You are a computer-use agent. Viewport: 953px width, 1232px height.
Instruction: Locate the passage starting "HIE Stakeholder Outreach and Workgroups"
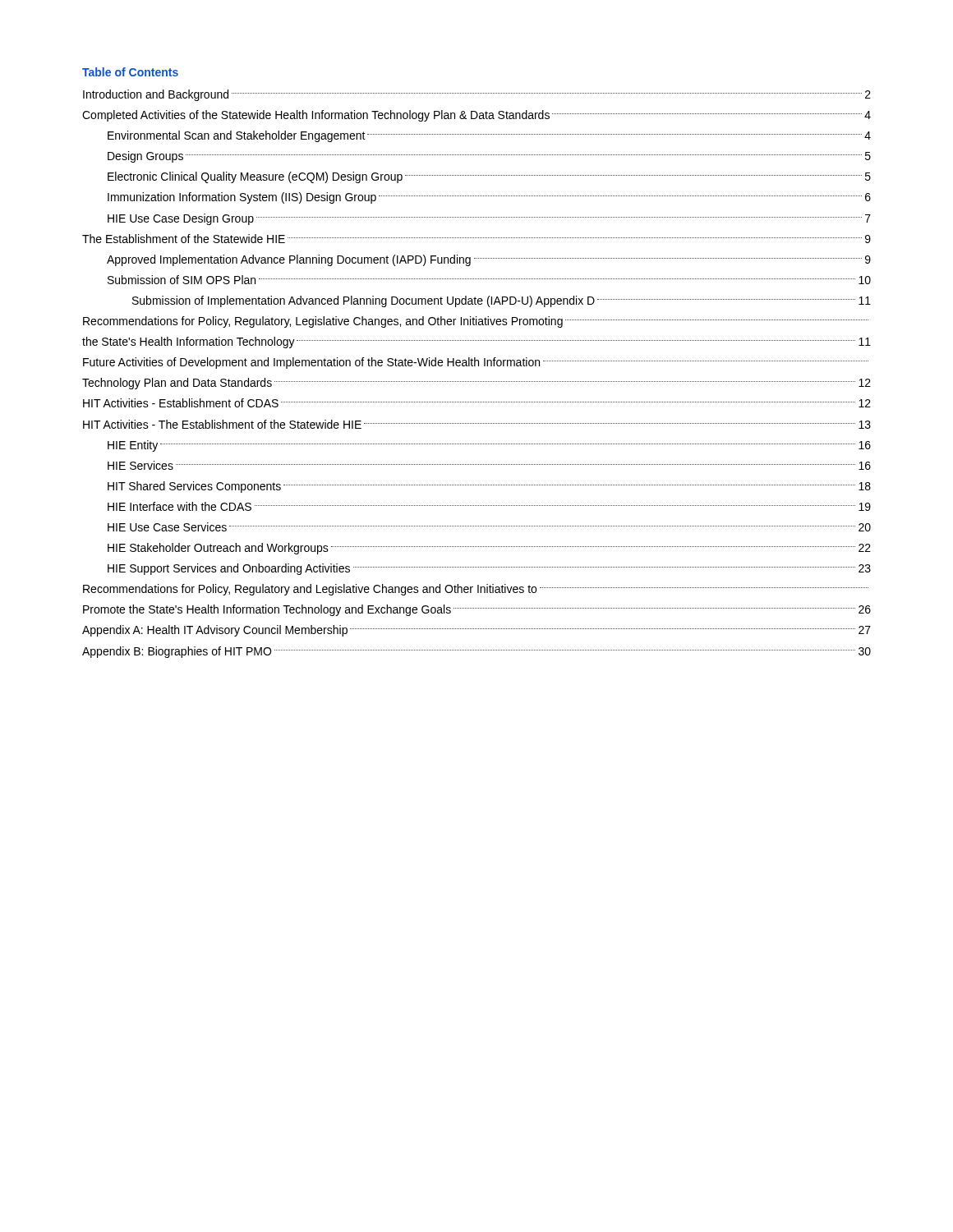click(489, 548)
